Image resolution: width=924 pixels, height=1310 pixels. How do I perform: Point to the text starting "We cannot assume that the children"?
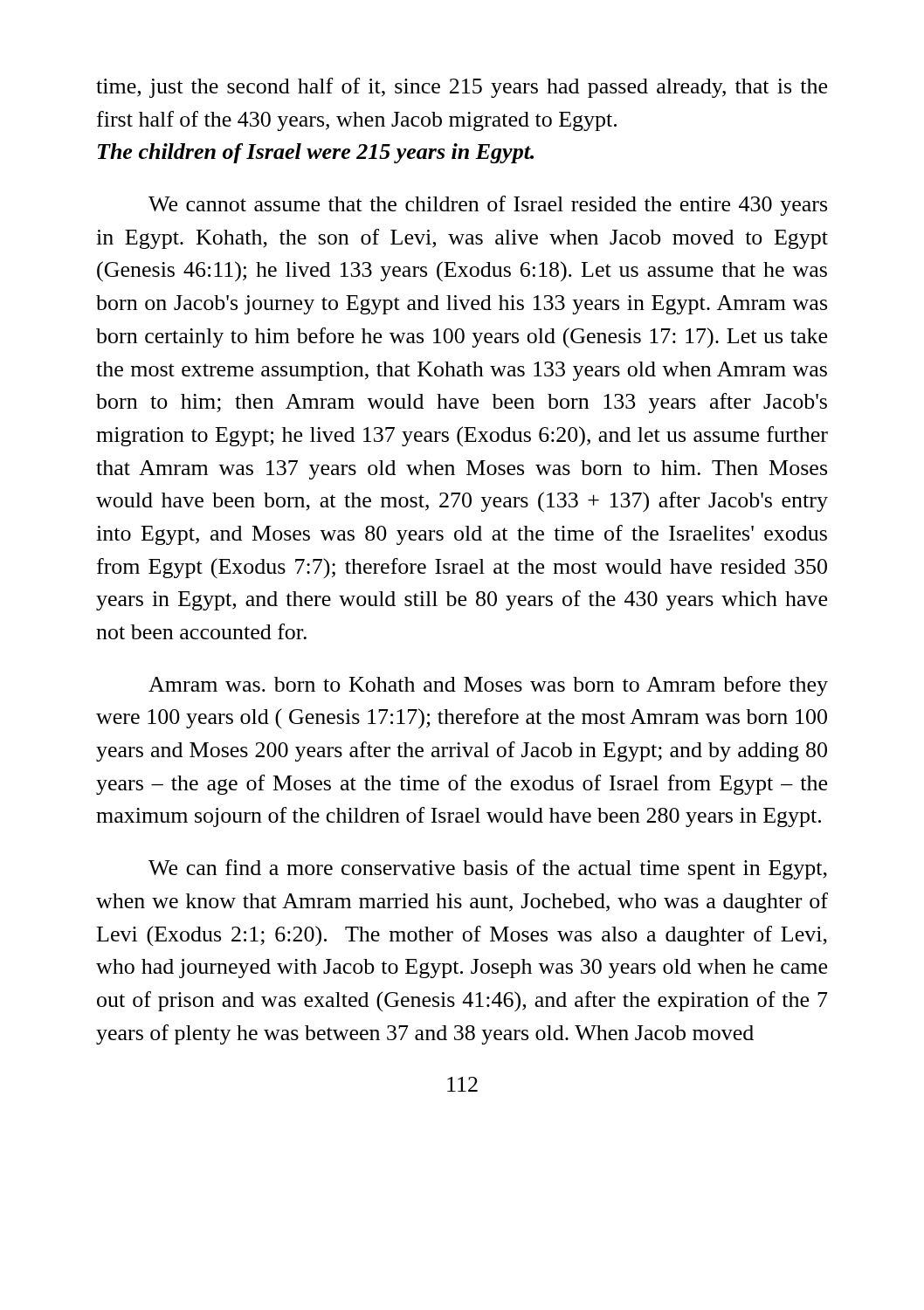tap(462, 418)
